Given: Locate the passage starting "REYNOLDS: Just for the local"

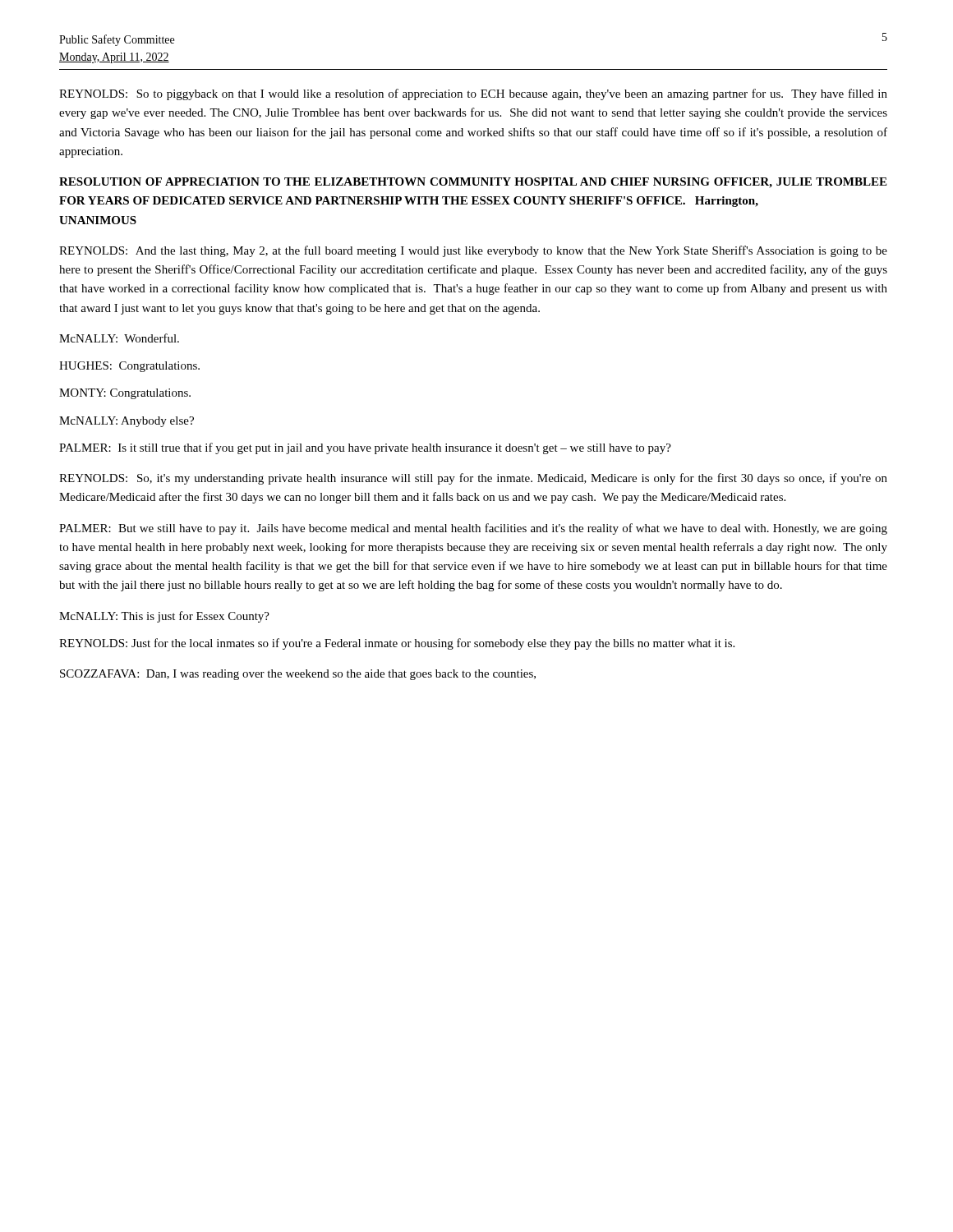Looking at the screenshot, I should 397,643.
